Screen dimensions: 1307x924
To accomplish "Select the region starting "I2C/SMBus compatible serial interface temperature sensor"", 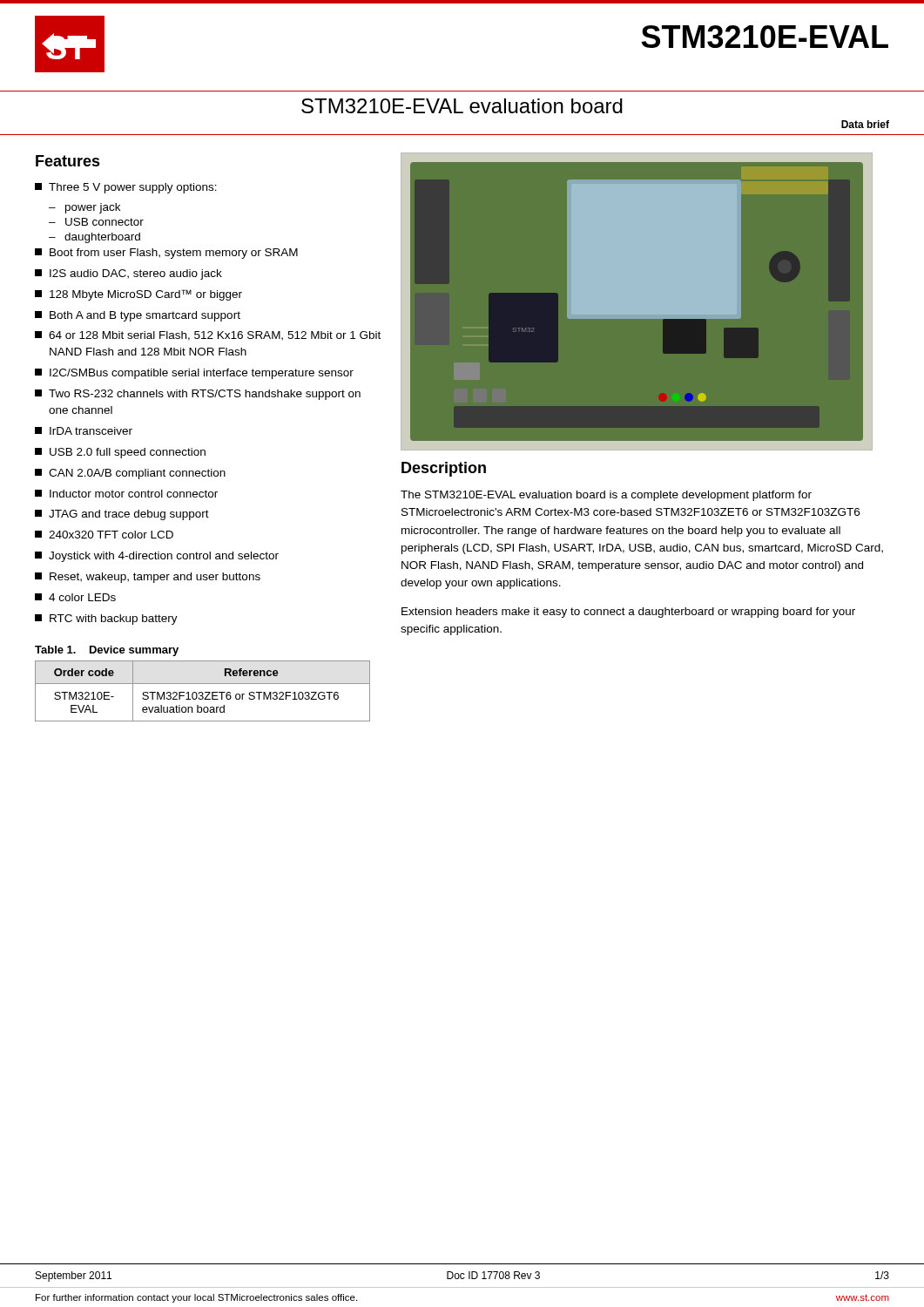I will pos(194,374).
